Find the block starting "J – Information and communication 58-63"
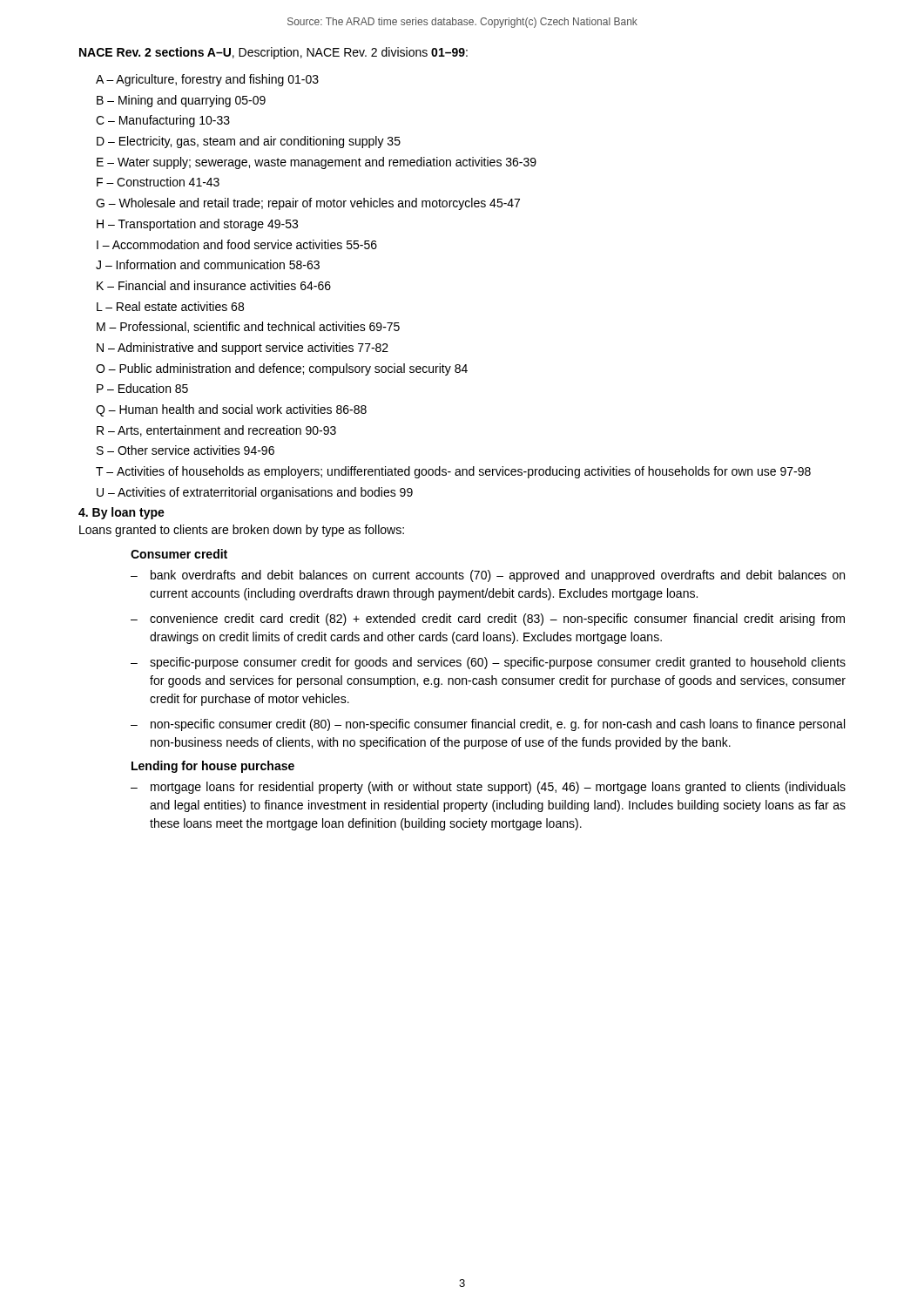 pyautogui.click(x=208, y=265)
